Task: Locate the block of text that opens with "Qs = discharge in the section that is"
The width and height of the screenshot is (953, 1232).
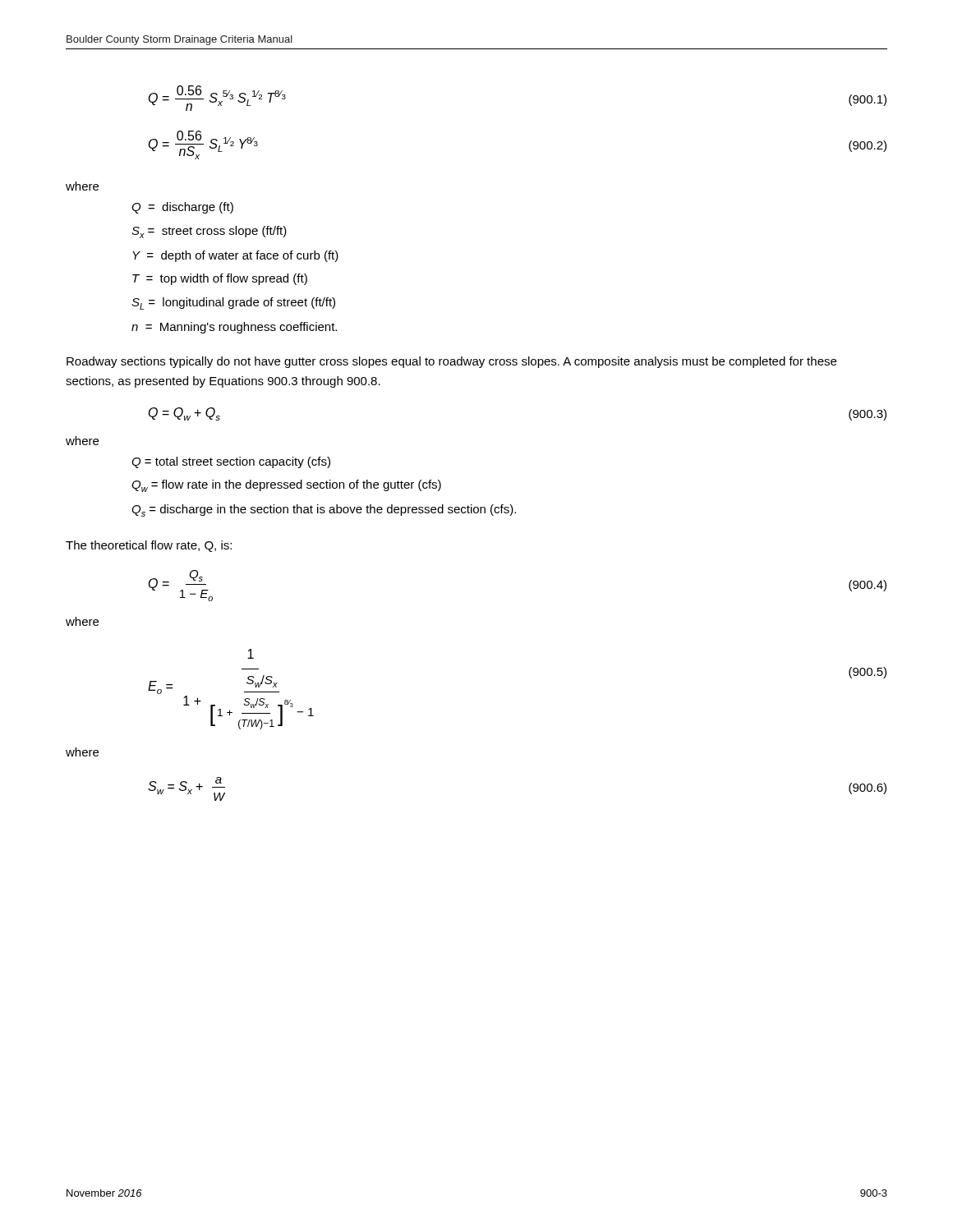Action: click(x=324, y=510)
